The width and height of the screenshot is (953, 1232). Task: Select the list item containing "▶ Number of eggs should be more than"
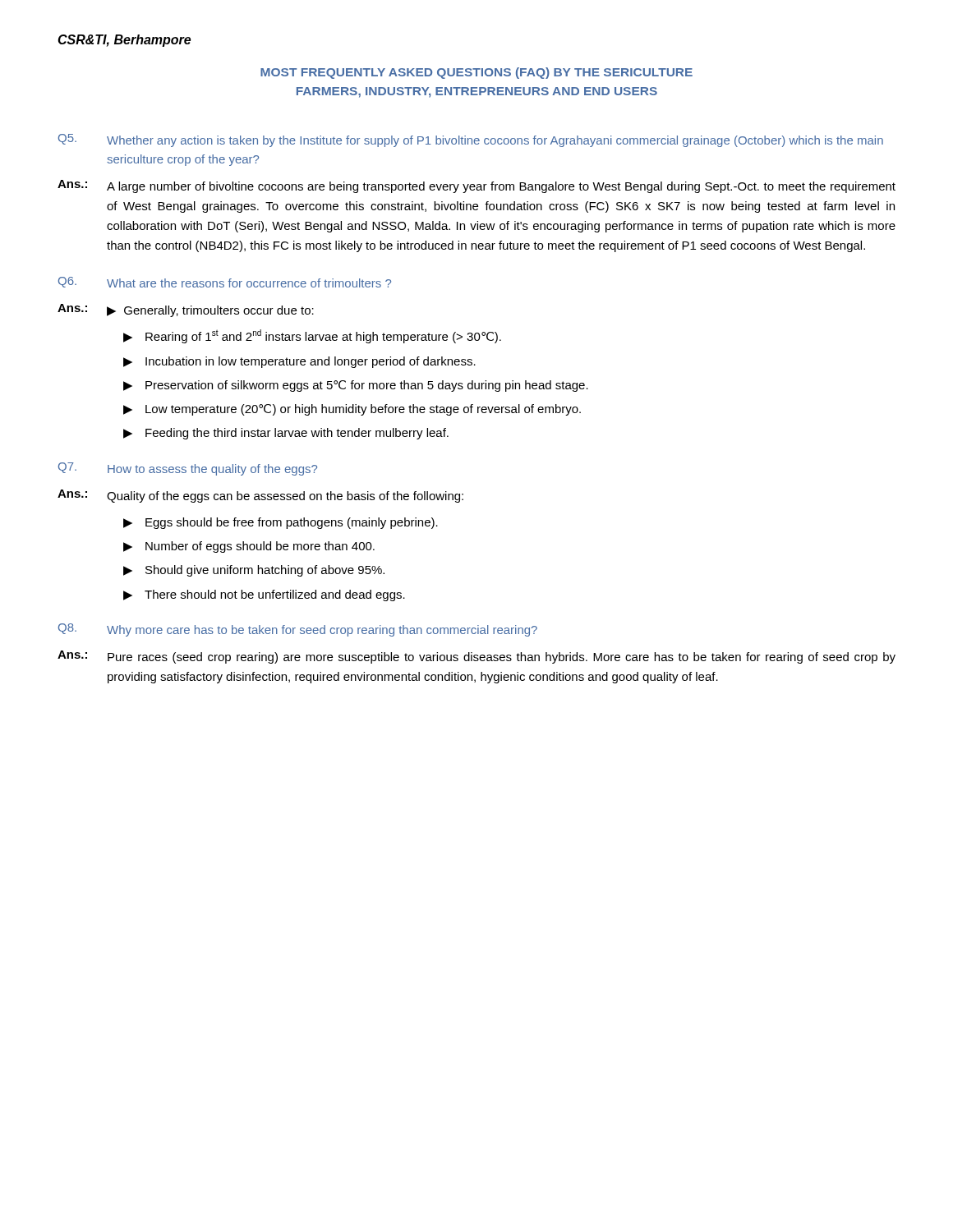click(x=249, y=547)
